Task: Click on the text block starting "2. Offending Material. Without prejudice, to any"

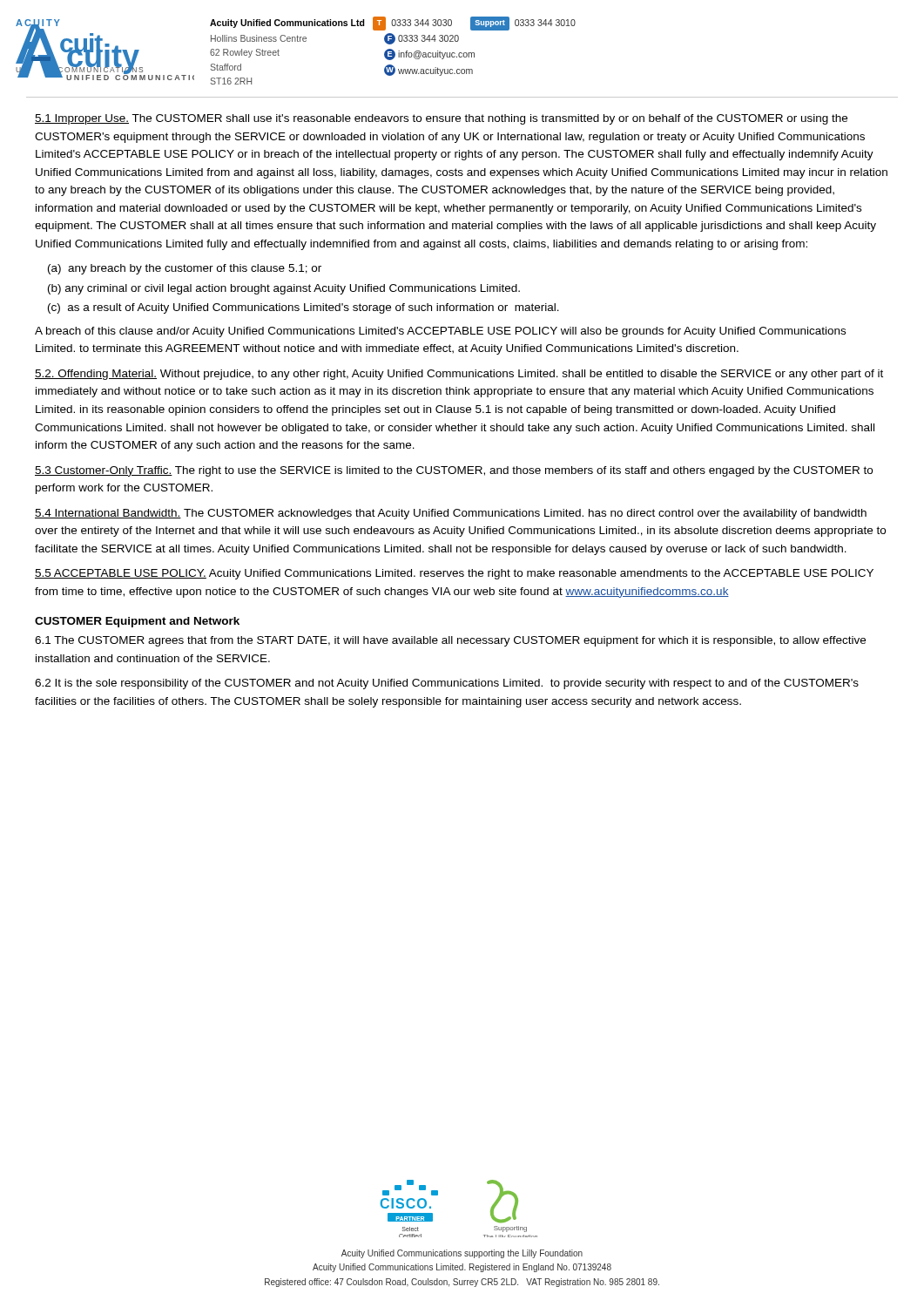Action: tap(459, 409)
